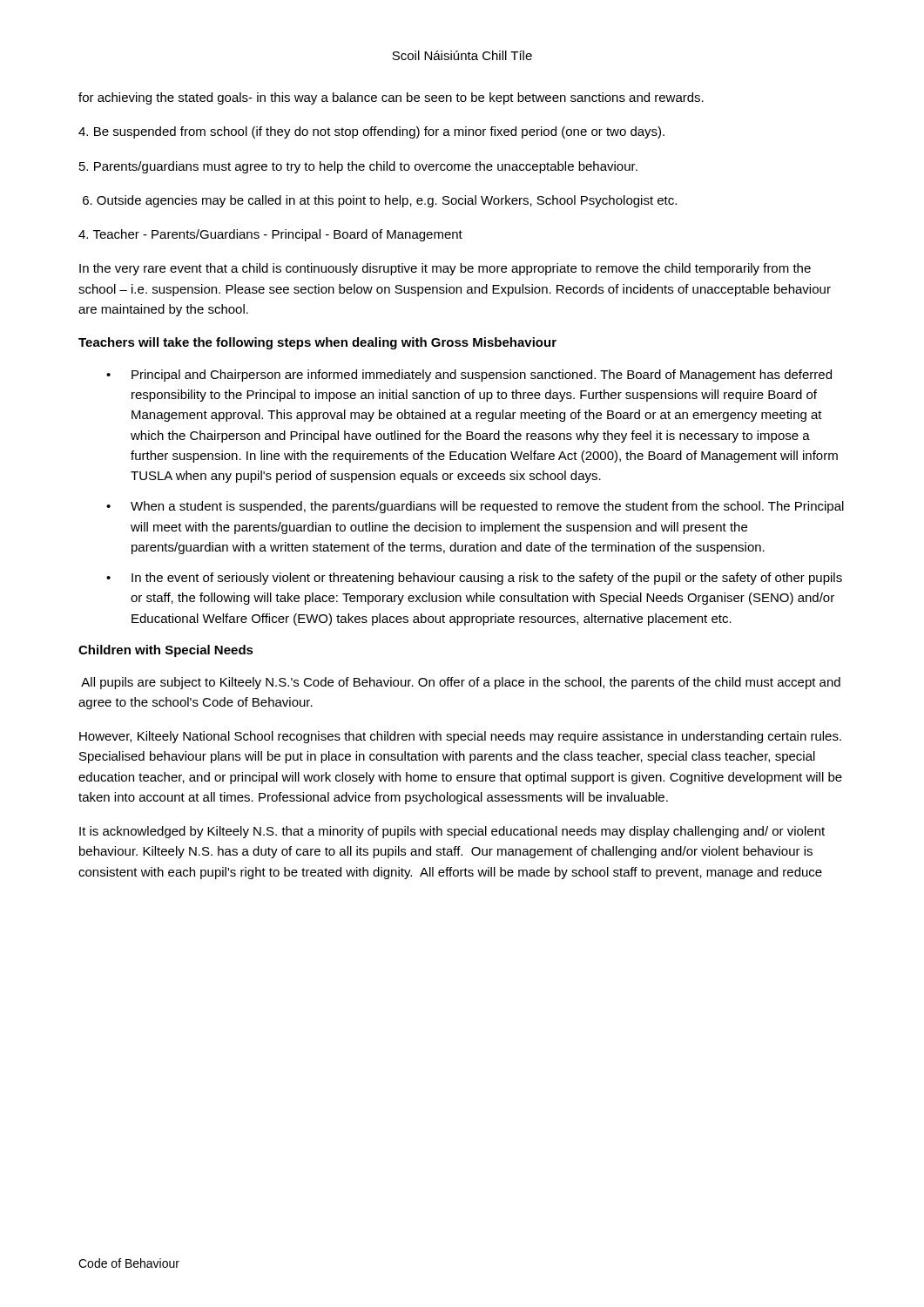Click on the text starting "Parents/guardians must agree to try to help"
The height and width of the screenshot is (1307, 924).
click(358, 166)
